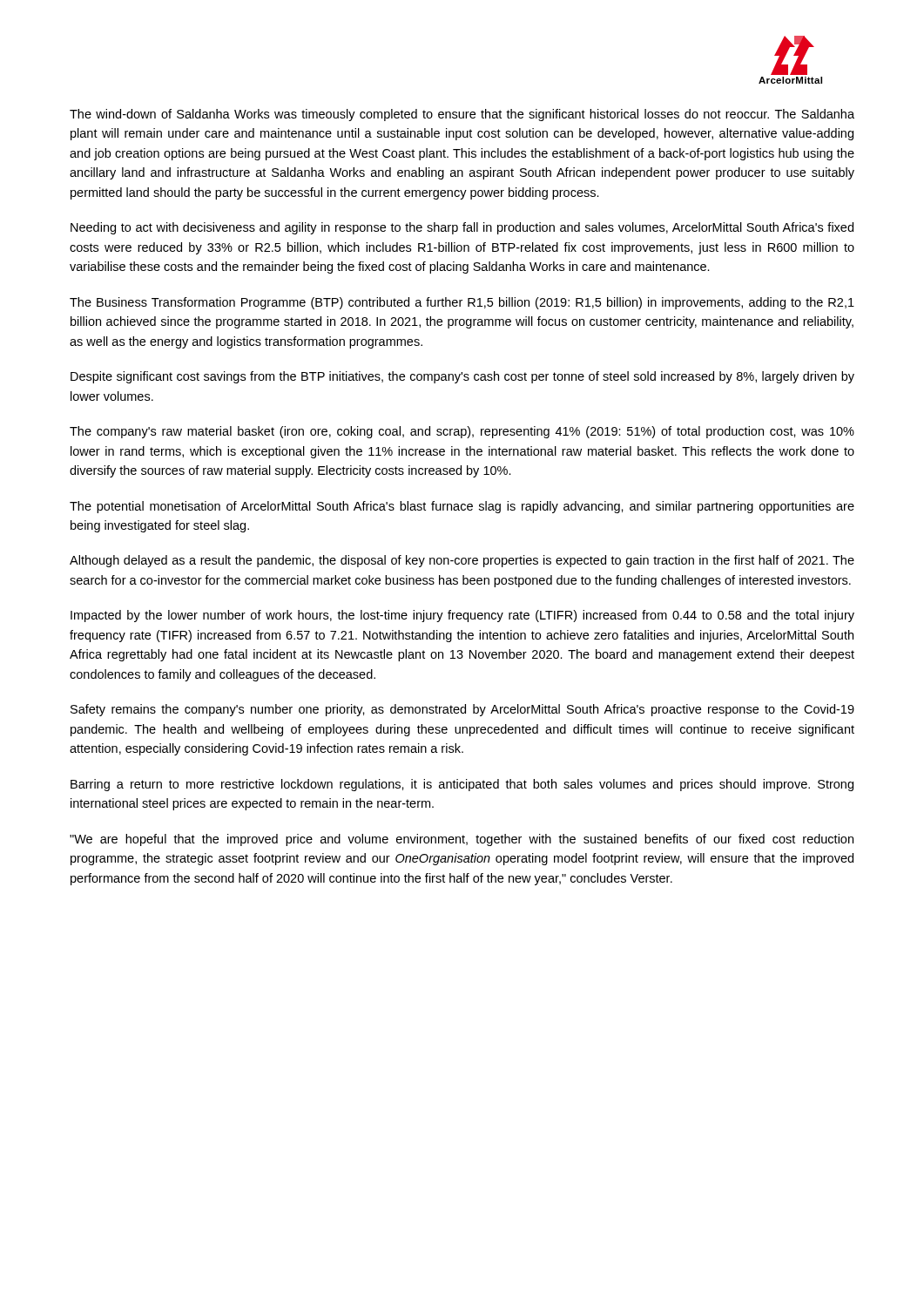The height and width of the screenshot is (1307, 924).
Task: Find the element starting "The Business Transformation Programme"
Action: (x=462, y=322)
